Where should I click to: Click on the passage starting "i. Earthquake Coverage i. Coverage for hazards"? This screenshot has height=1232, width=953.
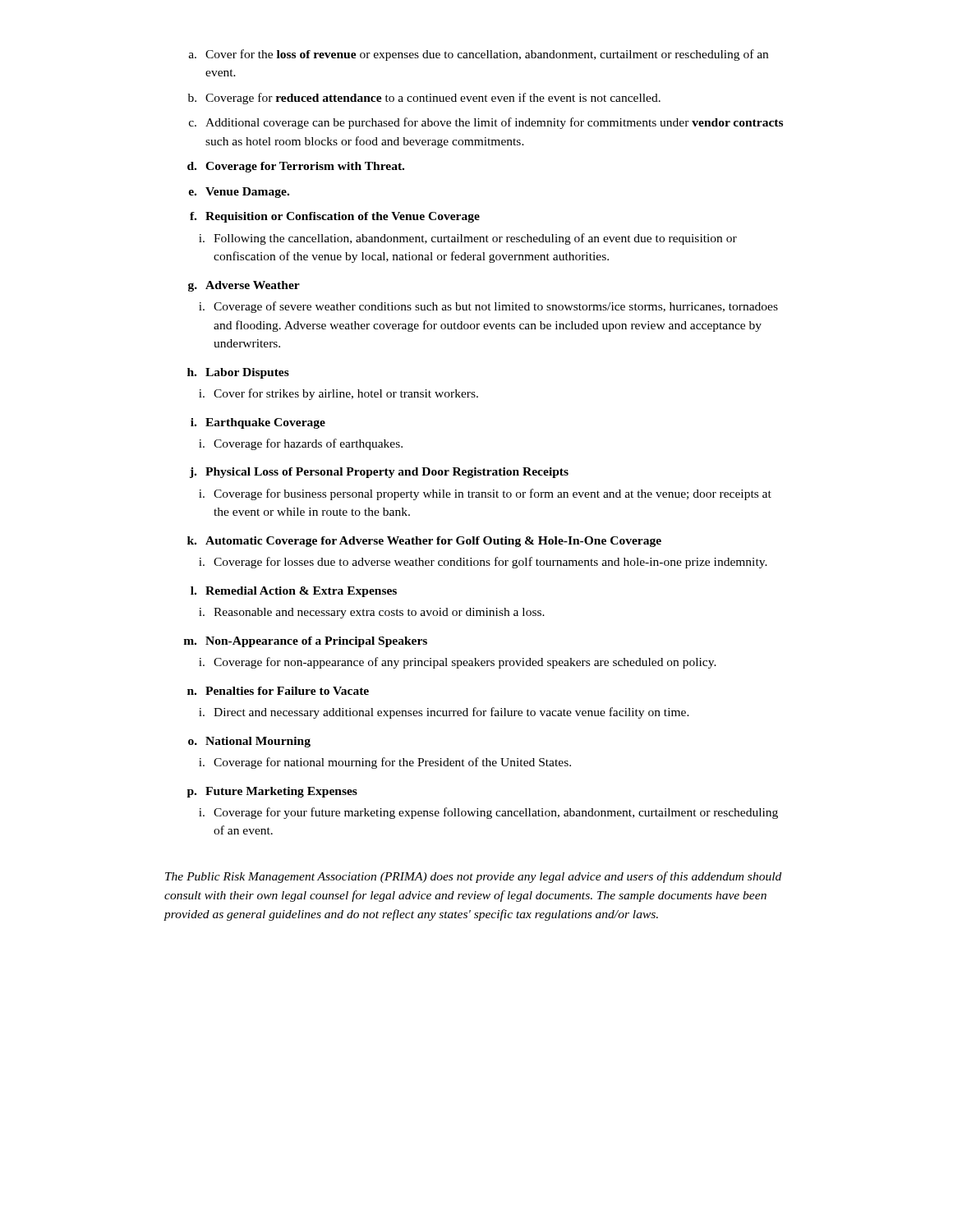(258, 423)
